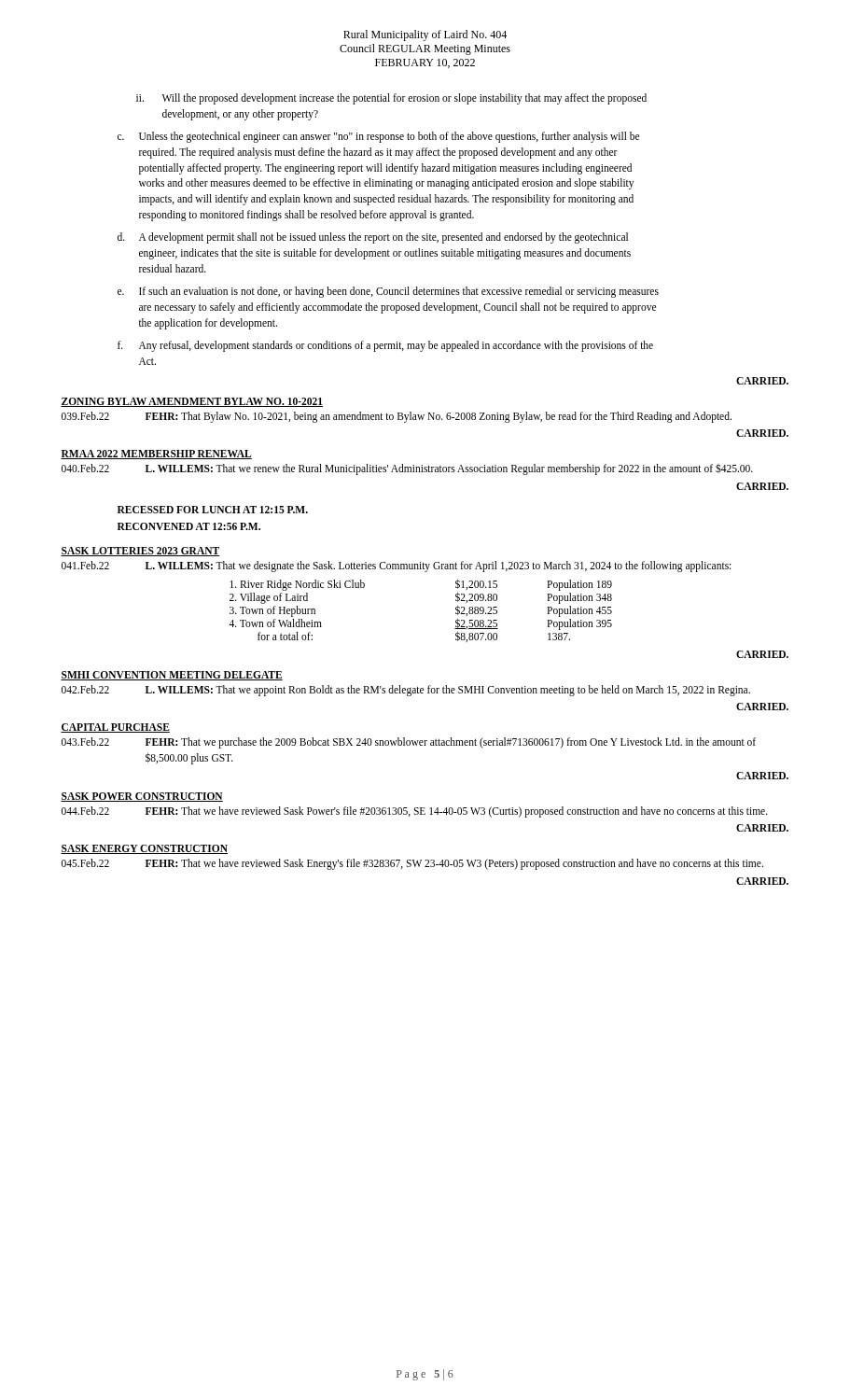The image size is (850, 1400).
Task: Point to the region starting "CAPITAL PURCHASE"
Action: pos(115,727)
